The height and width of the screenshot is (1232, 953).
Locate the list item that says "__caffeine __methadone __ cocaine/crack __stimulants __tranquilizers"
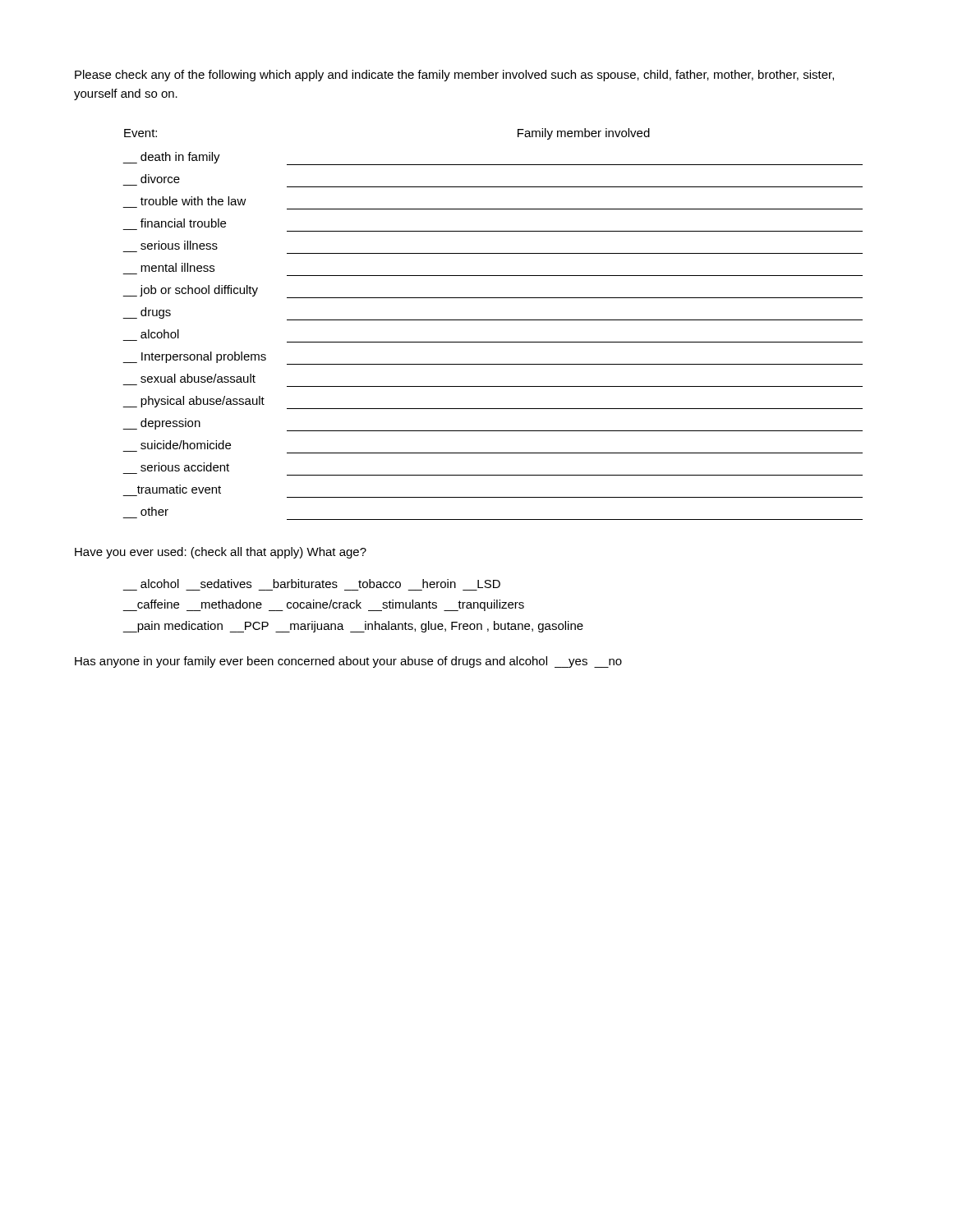point(324,604)
